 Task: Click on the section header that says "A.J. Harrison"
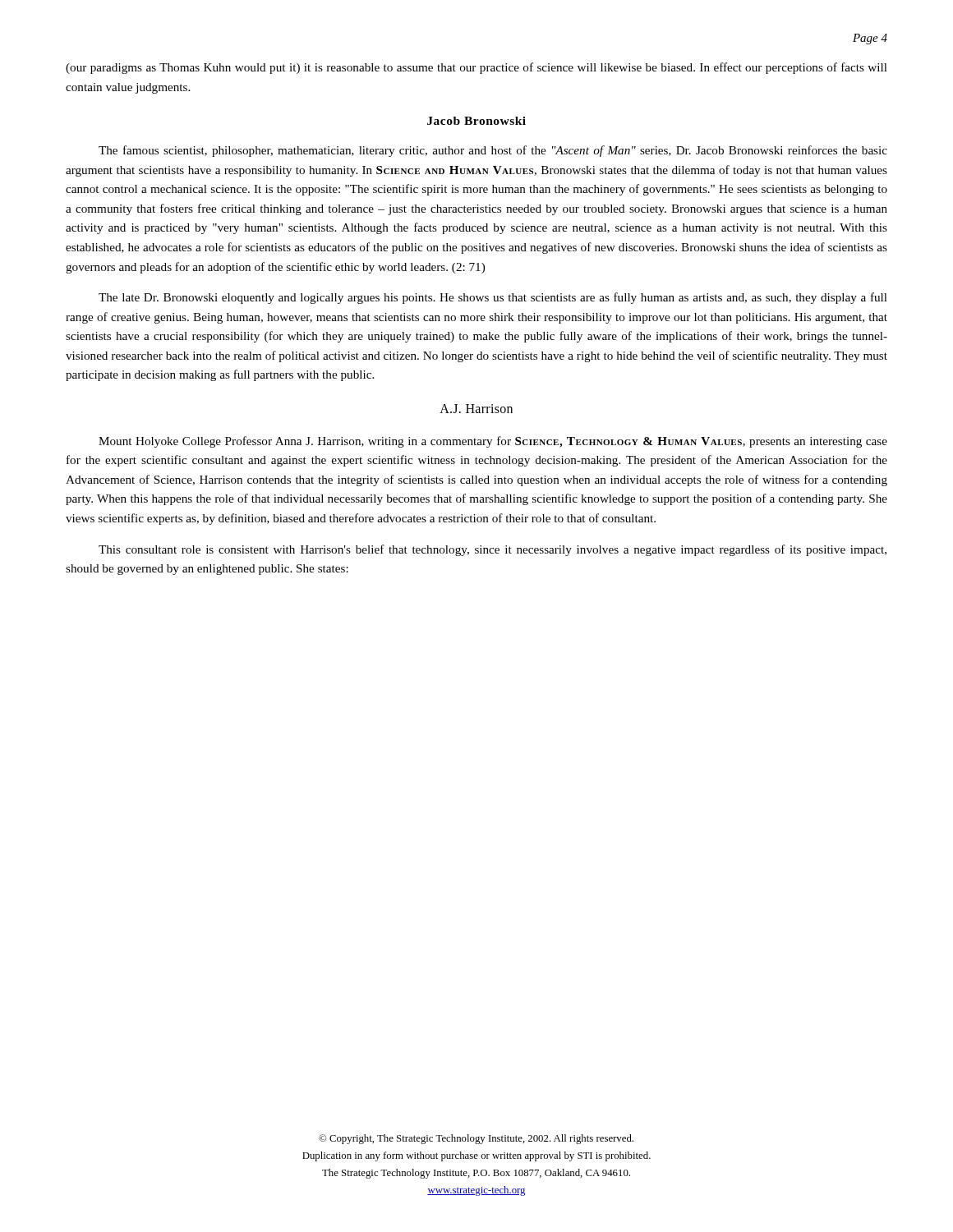(x=476, y=409)
